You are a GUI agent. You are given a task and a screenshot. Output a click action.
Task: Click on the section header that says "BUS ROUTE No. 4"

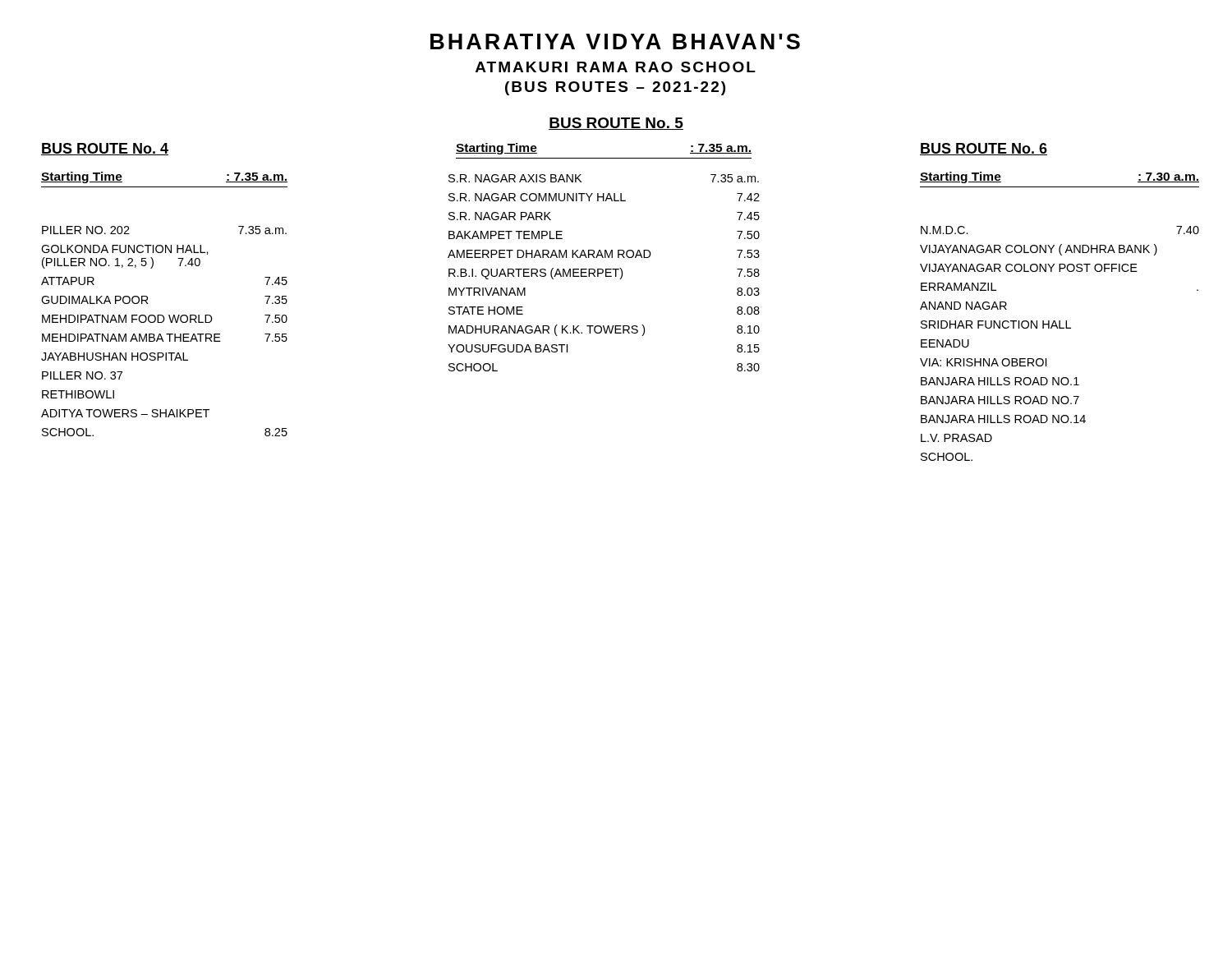(x=105, y=149)
